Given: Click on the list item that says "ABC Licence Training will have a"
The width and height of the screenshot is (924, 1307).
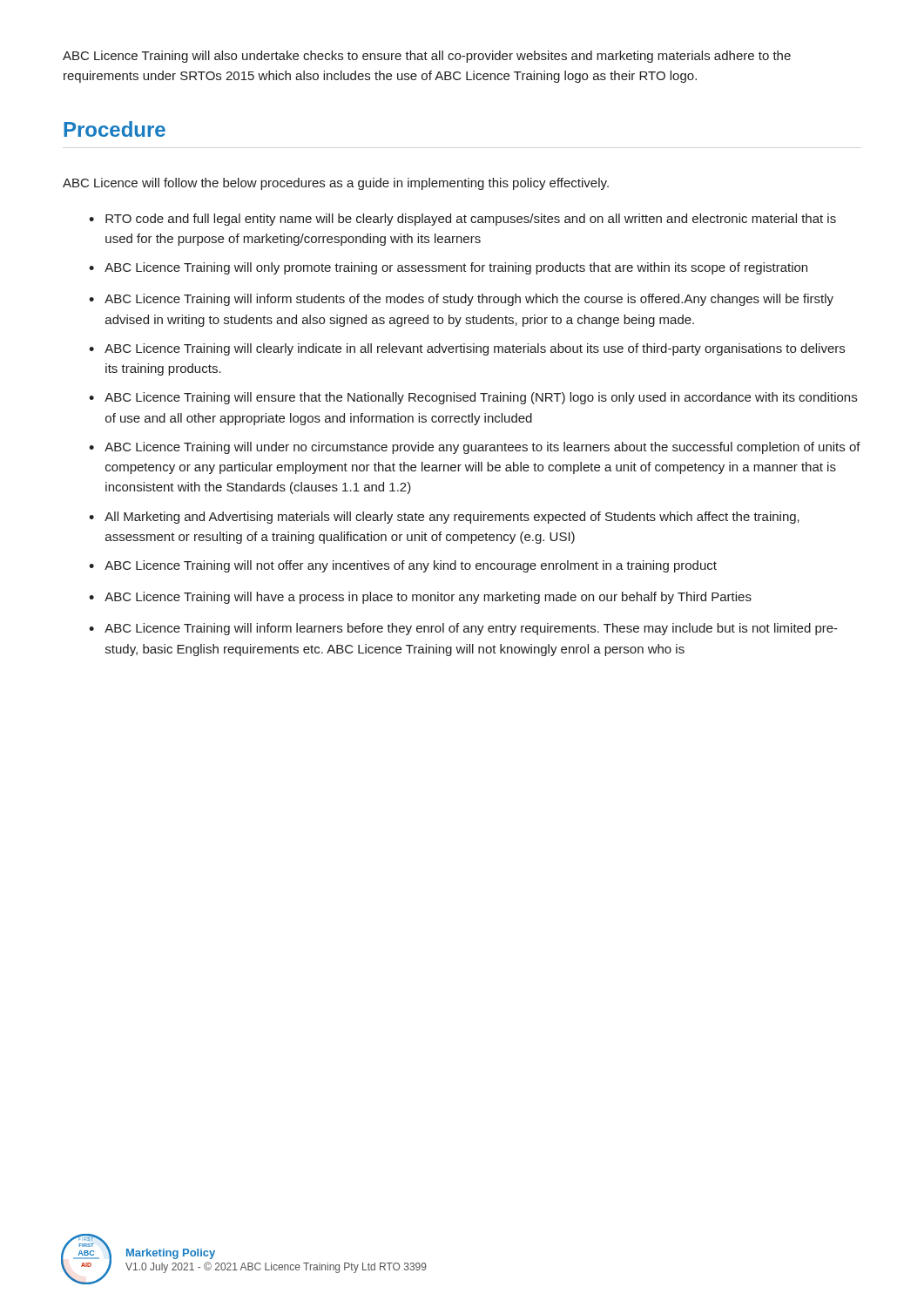Looking at the screenshot, I should tap(483, 597).
